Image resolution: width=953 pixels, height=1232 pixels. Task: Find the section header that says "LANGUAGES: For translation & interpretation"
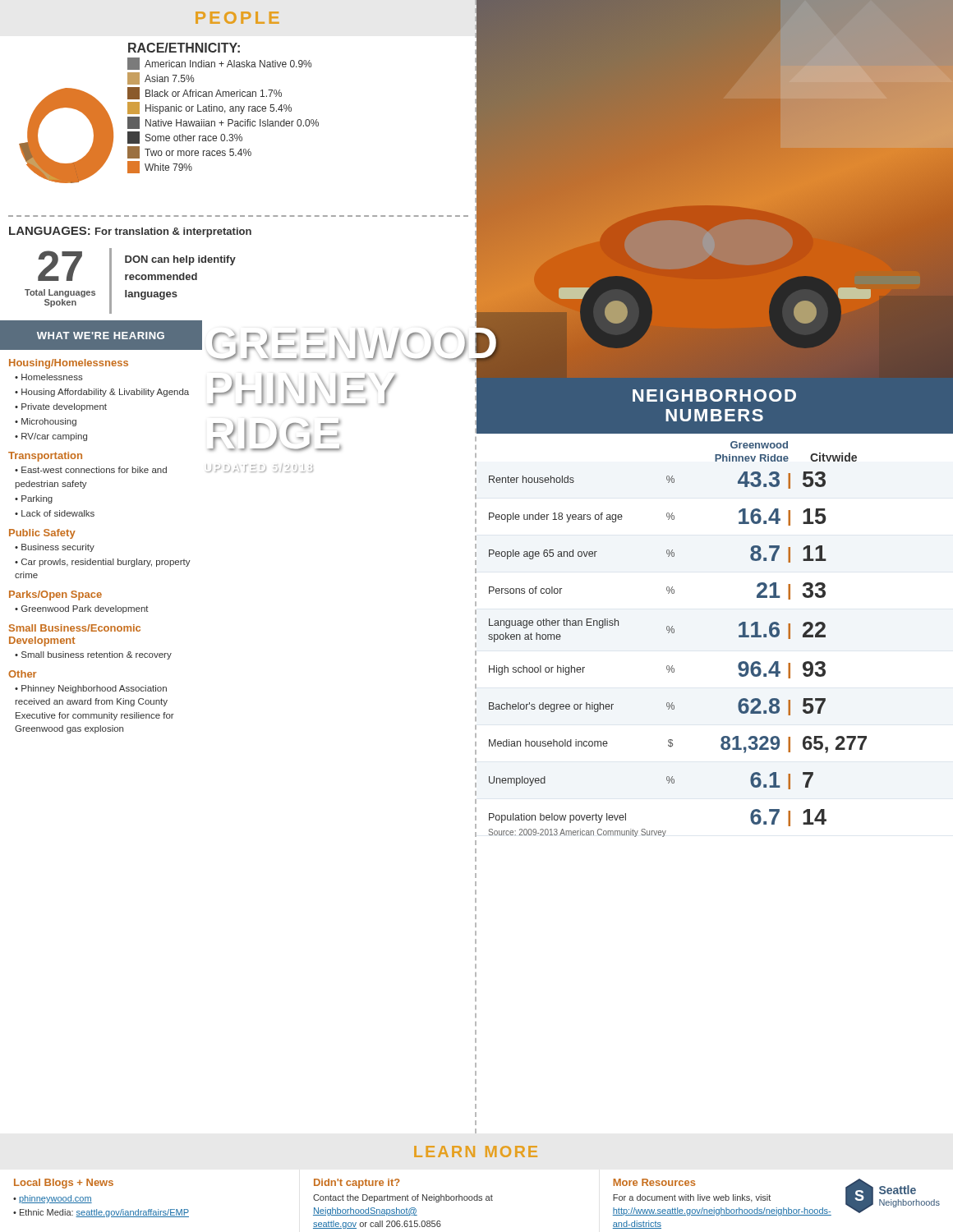coord(130,230)
